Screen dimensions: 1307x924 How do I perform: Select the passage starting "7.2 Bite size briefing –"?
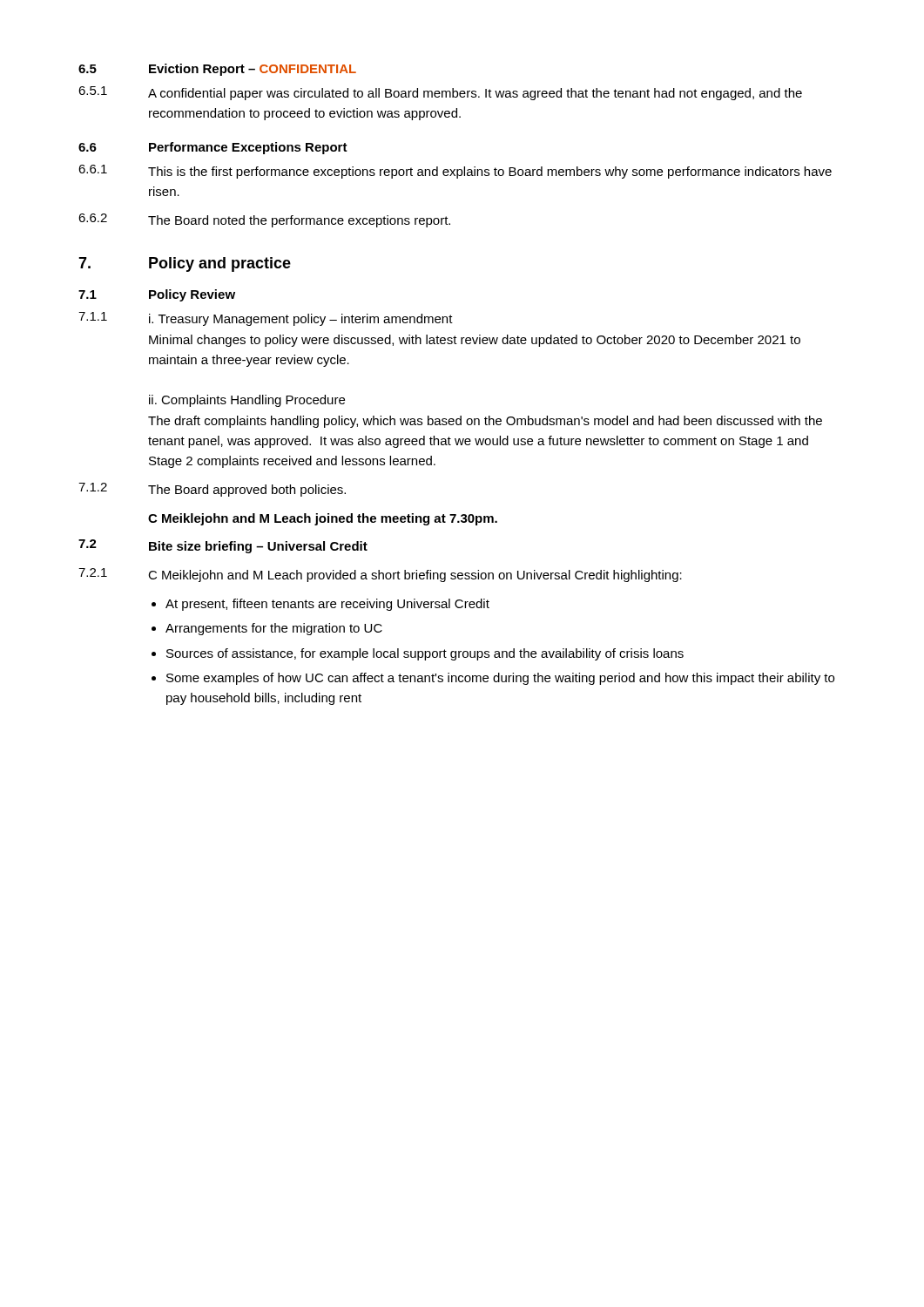click(223, 546)
